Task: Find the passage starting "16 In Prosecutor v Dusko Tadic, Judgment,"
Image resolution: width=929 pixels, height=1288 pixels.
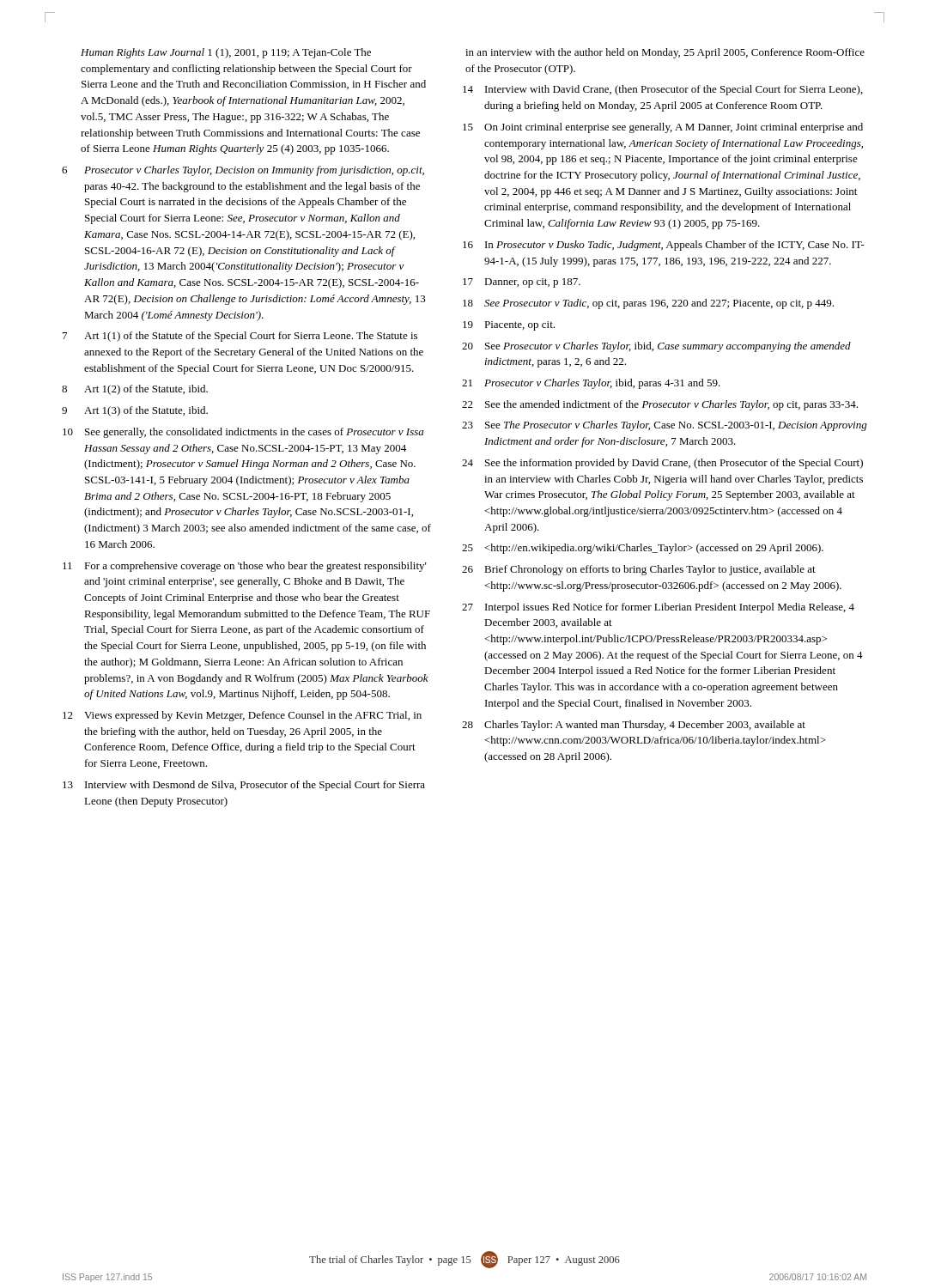Action: (x=665, y=253)
